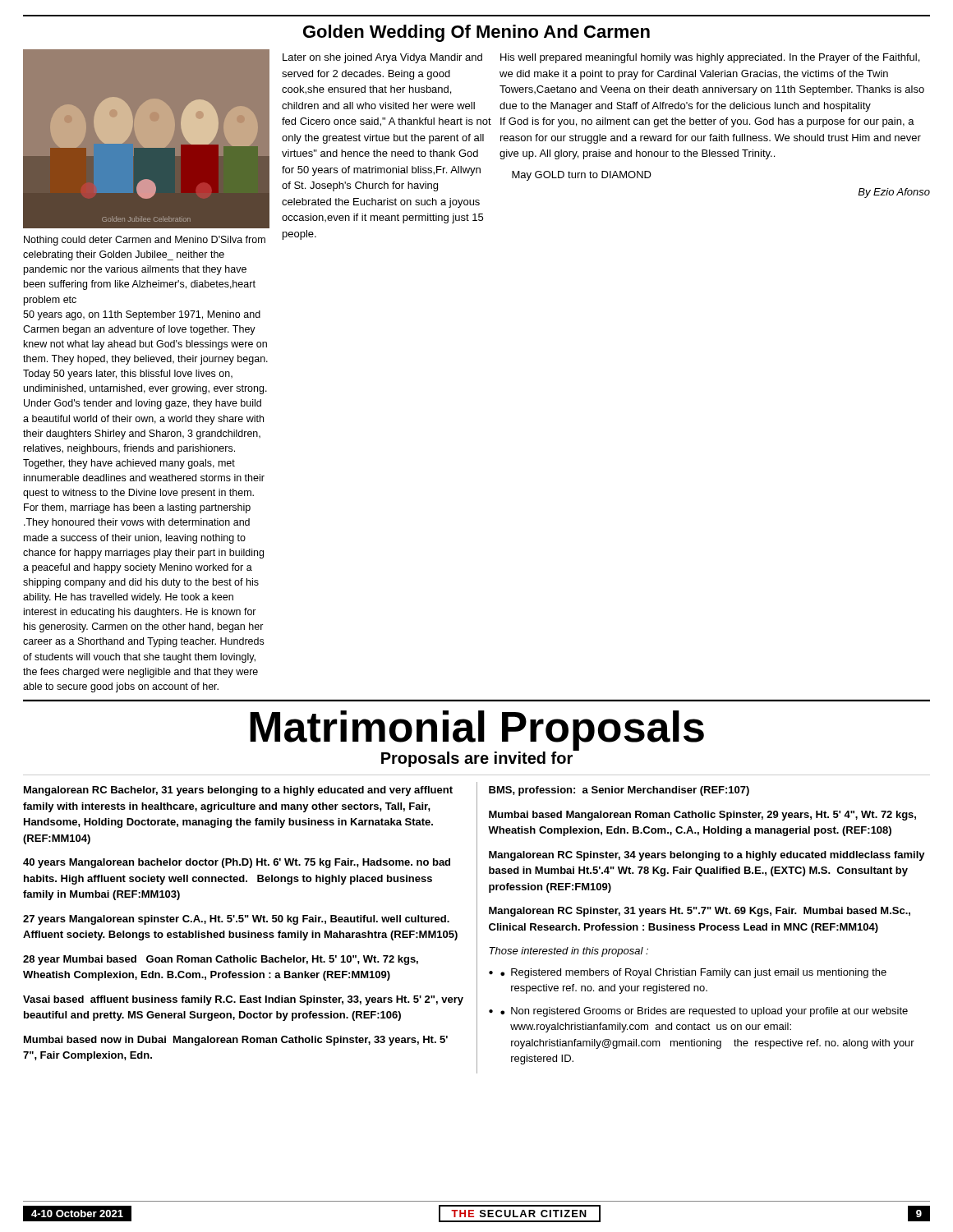Locate the text "May GOLD turn to DIAMOND"
The height and width of the screenshot is (1232, 953).
(x=575, y=174)
